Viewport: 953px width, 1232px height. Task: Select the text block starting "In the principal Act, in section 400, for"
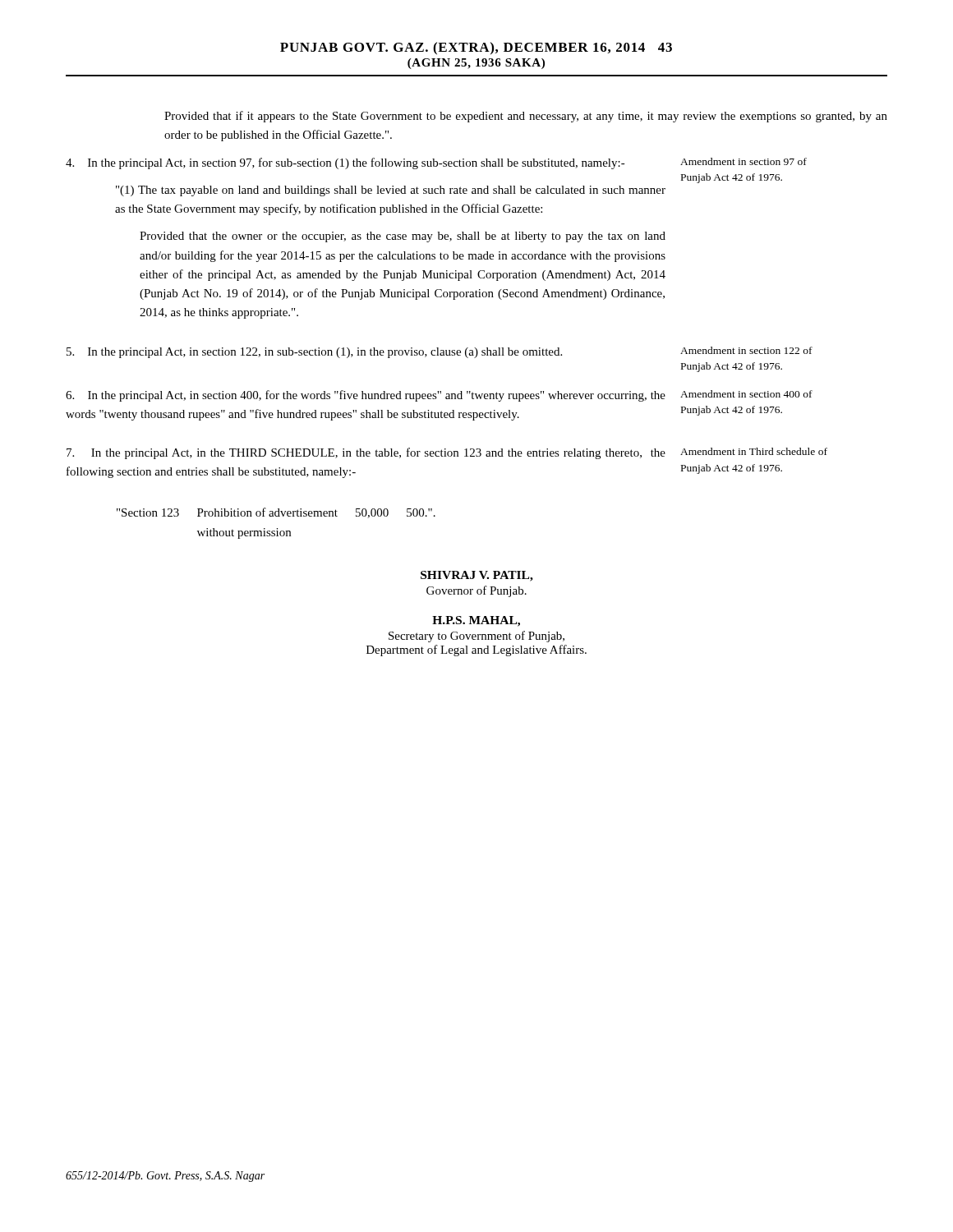[366, 404]
